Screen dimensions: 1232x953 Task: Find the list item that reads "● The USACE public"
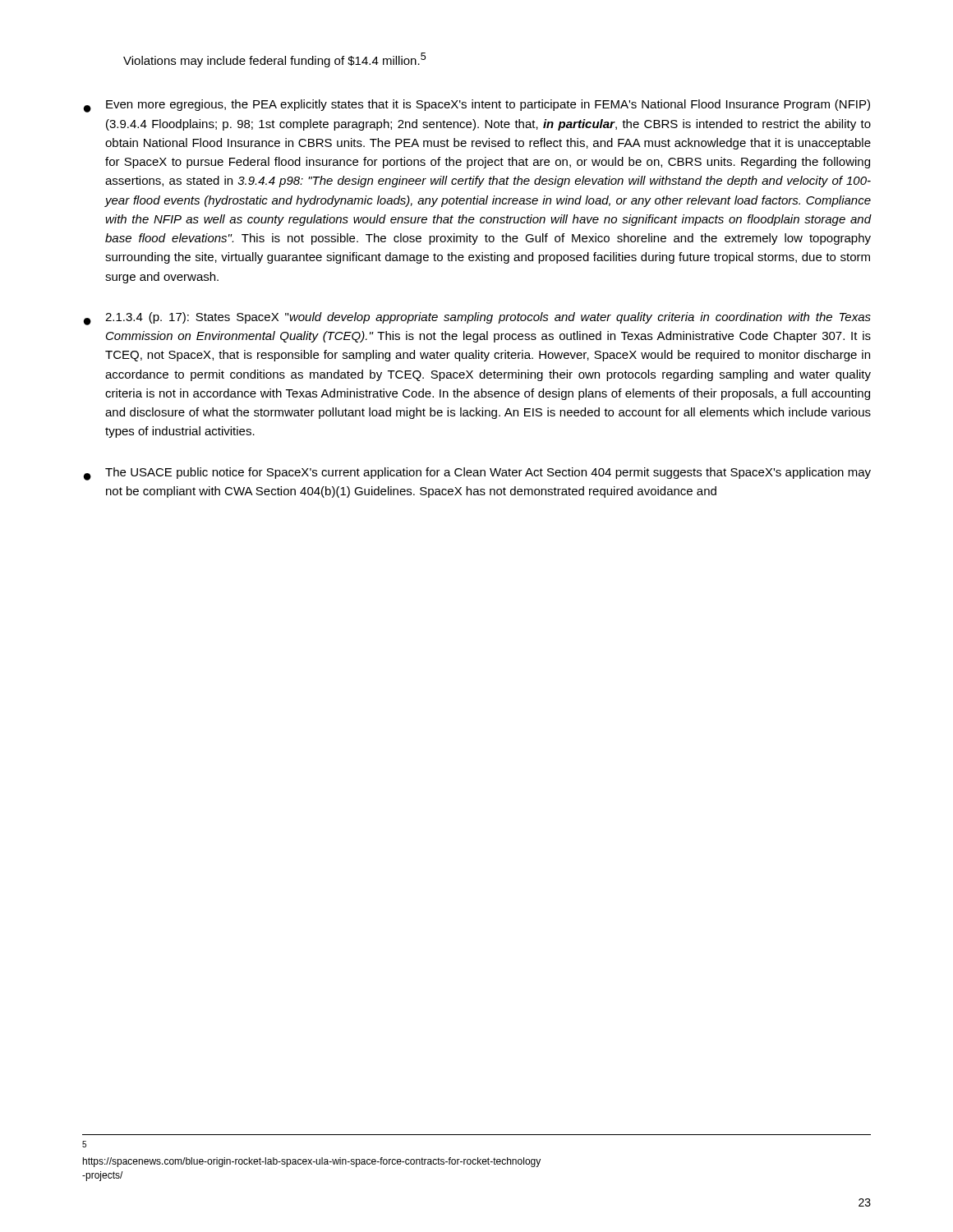coord(476,481)
